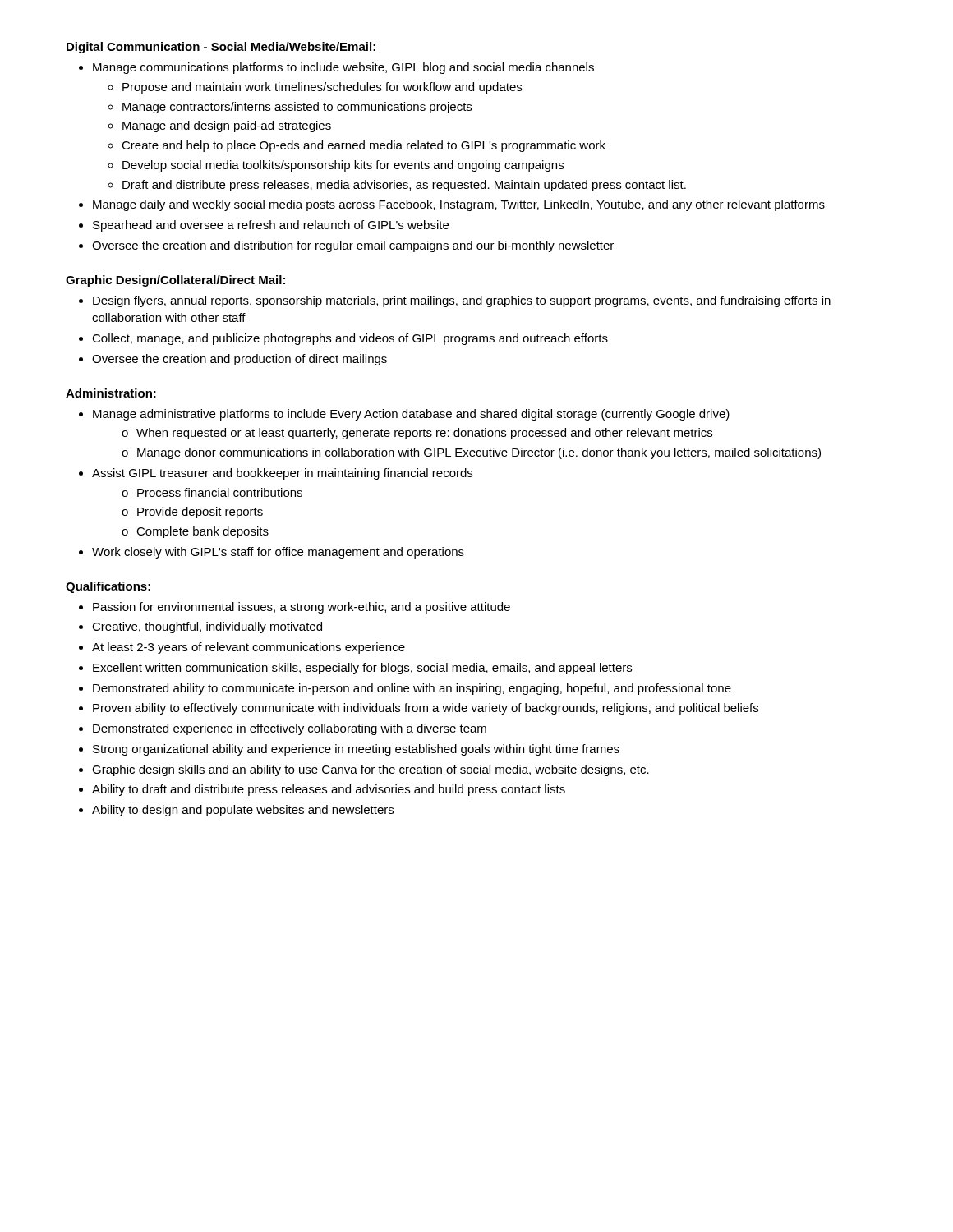Find the block on this page that starts "Passion for environmental"

[490, 708]
